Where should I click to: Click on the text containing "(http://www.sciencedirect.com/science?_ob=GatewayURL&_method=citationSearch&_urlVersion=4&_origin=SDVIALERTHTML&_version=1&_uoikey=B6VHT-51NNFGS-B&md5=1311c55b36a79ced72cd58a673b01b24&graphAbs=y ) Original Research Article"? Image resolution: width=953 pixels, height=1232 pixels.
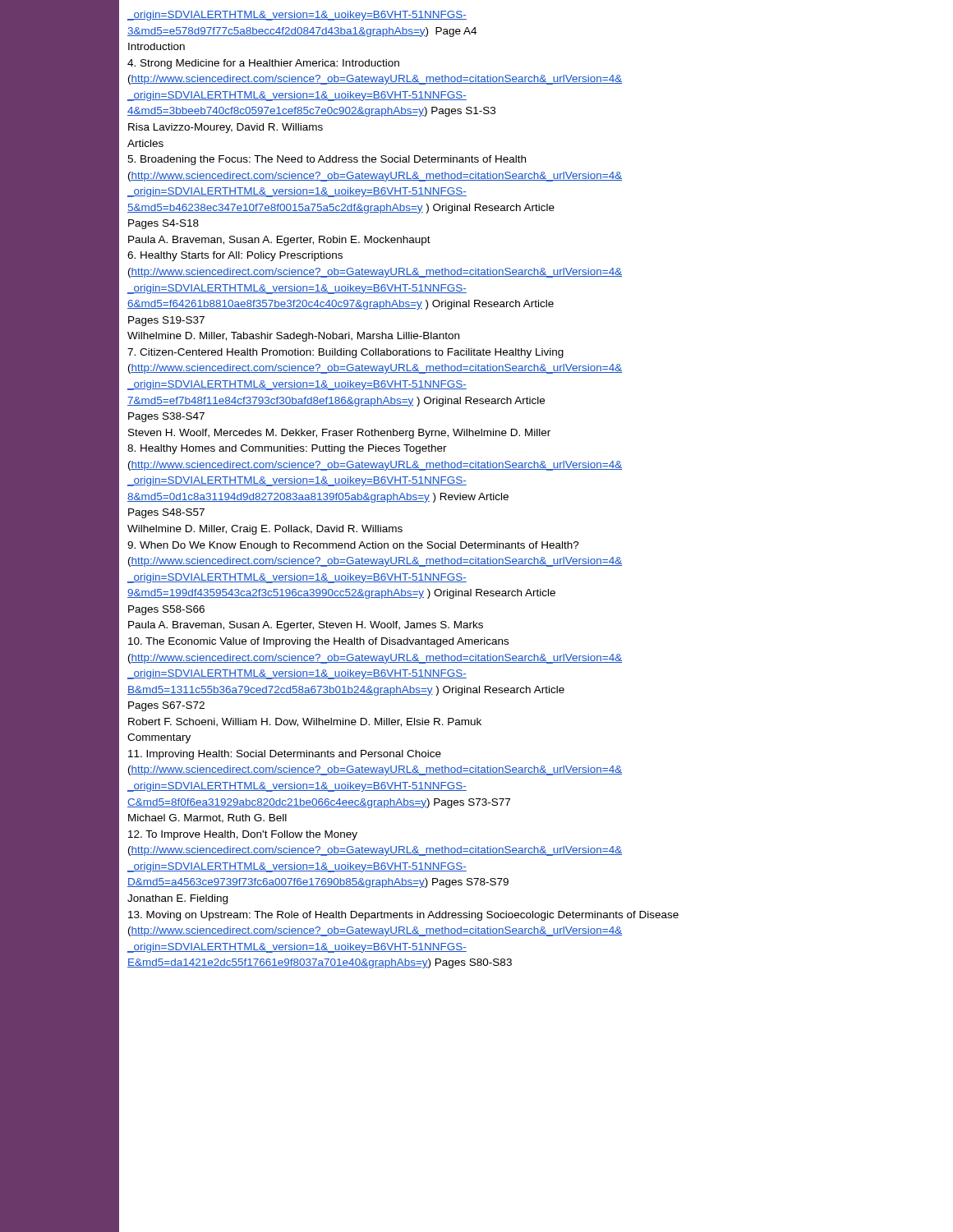(375, 673)
